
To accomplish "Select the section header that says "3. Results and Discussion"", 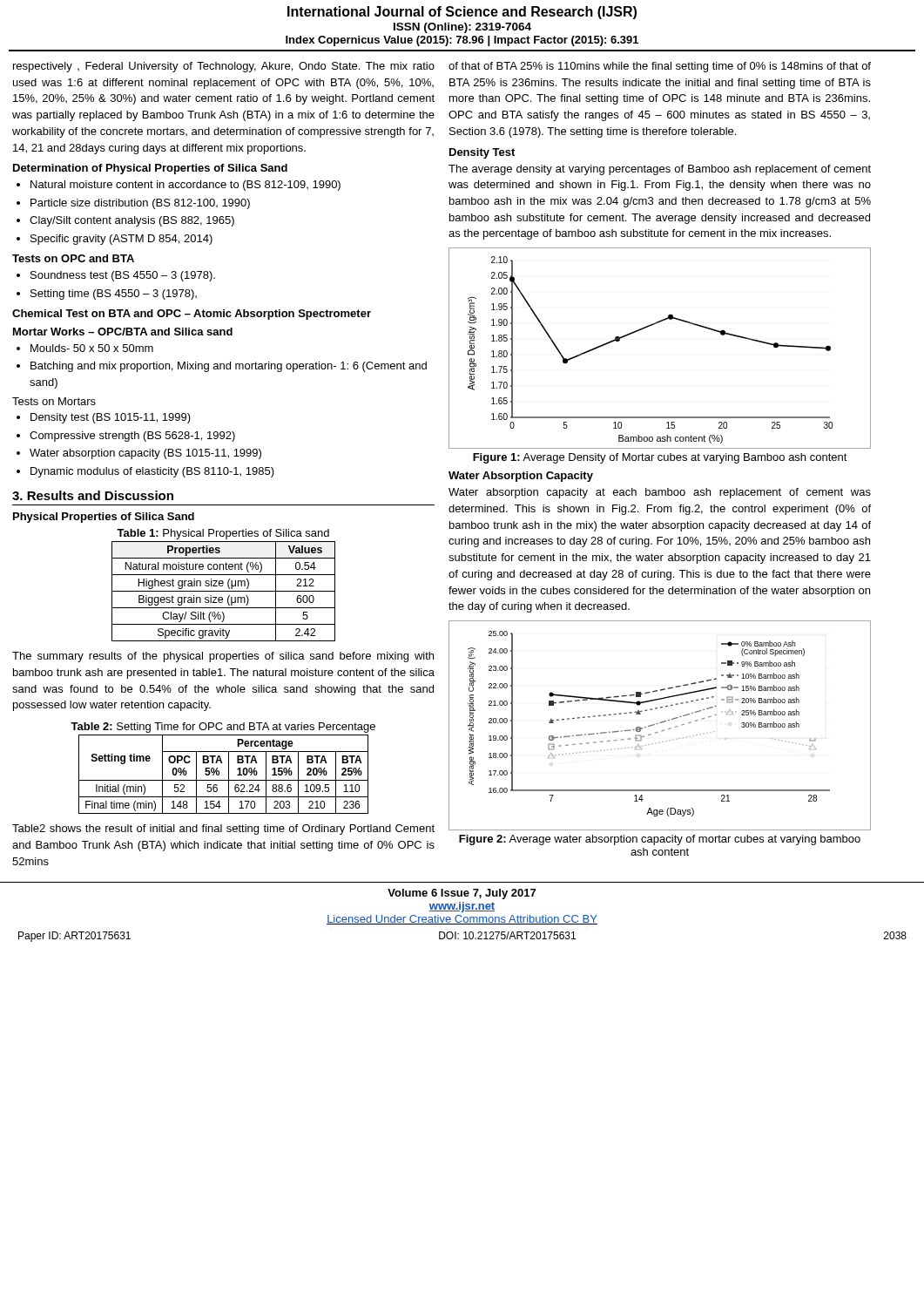I will pyautogui.click(x=93, y=496).
